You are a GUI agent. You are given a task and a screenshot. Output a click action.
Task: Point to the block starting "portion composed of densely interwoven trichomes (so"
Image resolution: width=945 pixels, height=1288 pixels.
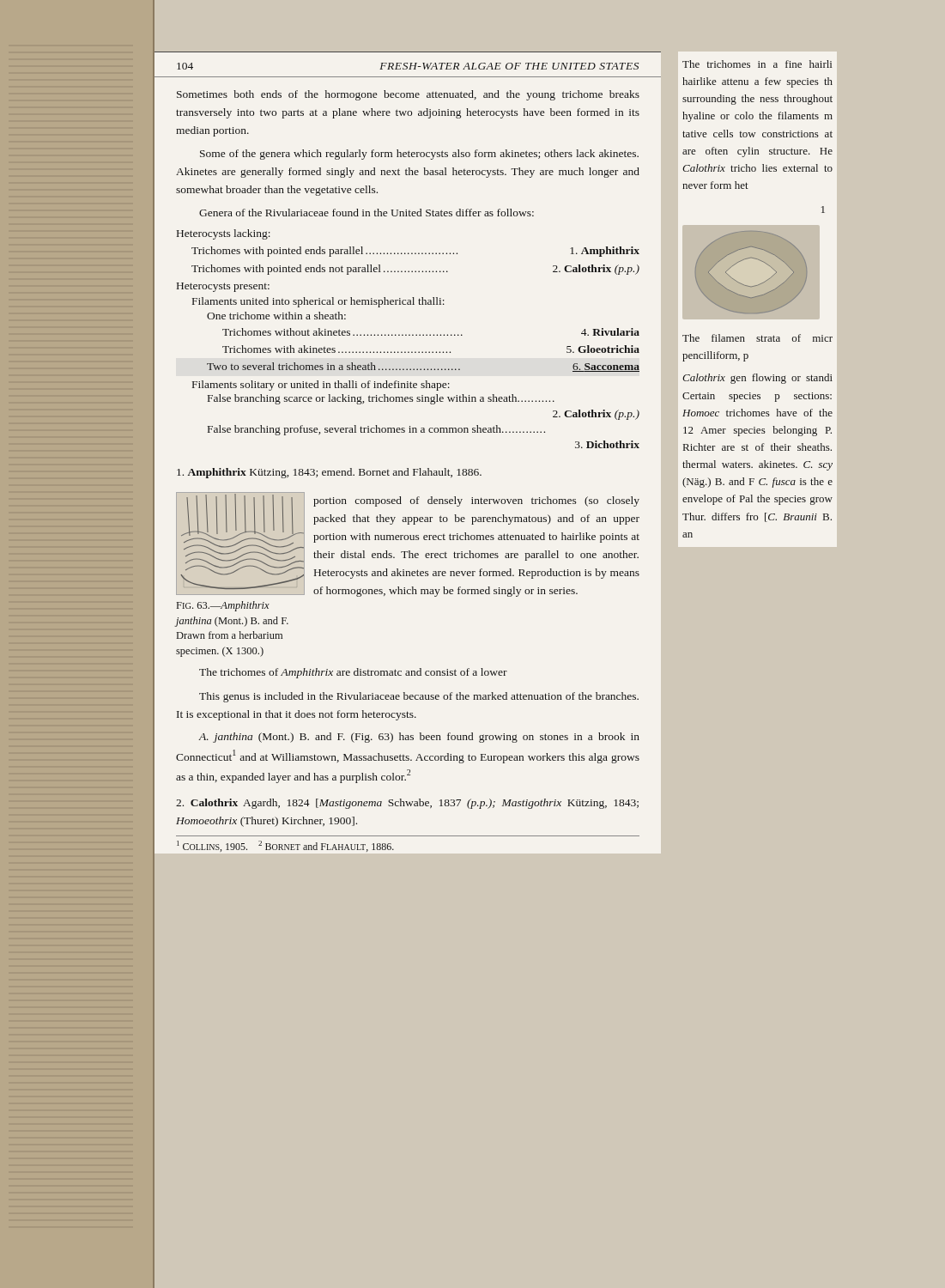476,546
